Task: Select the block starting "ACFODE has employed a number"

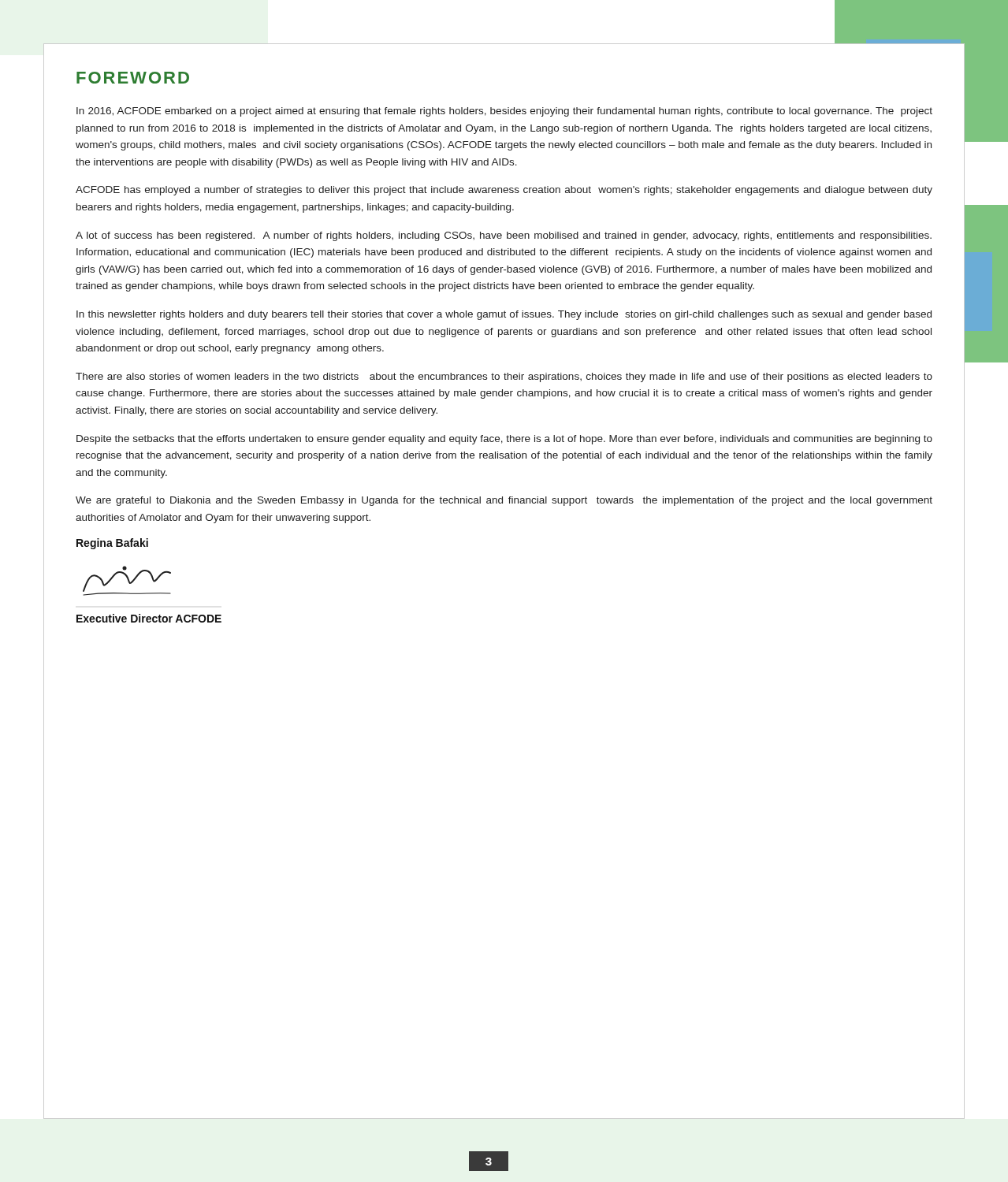Action: coord(504,198)
